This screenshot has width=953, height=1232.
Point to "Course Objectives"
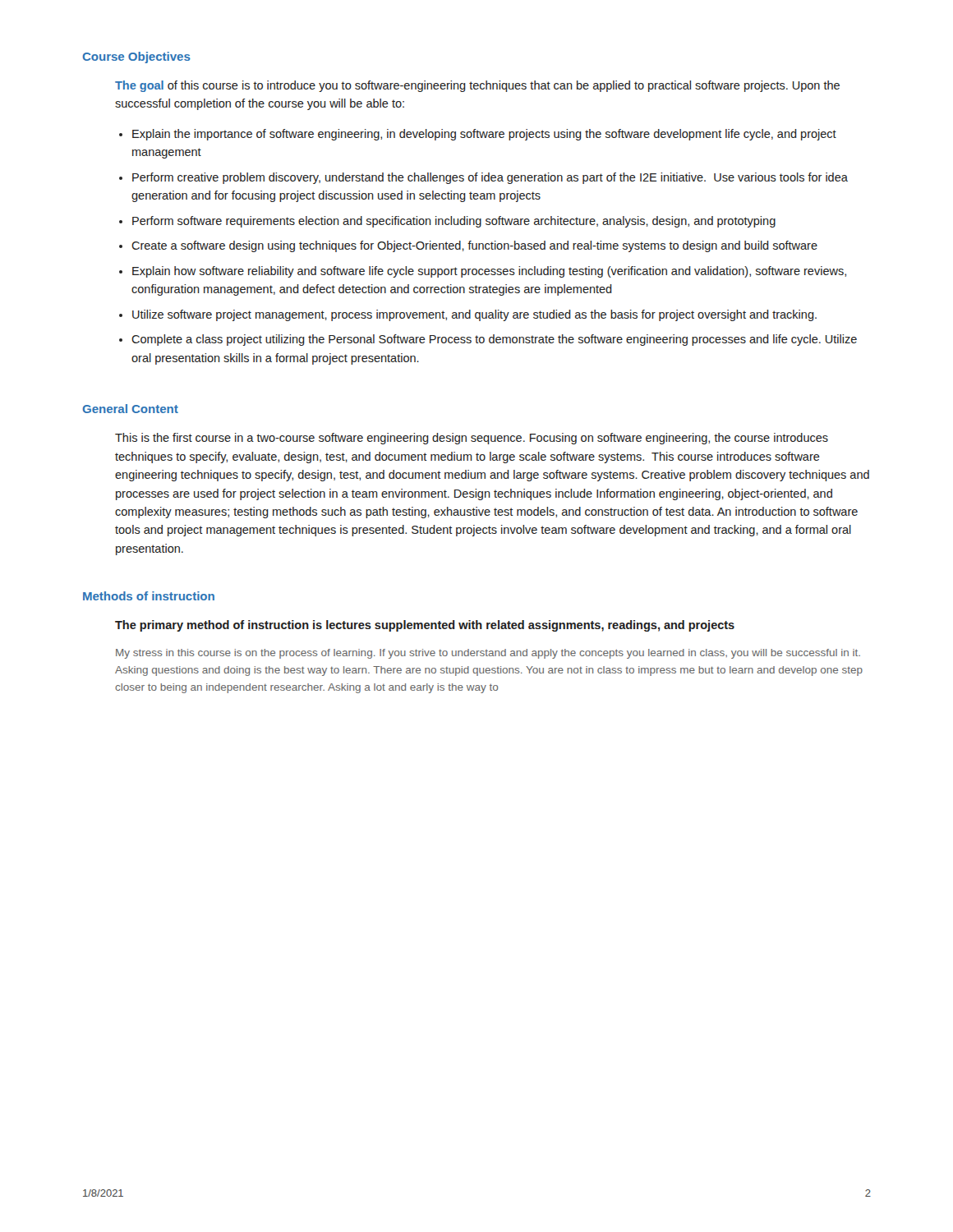136,56
